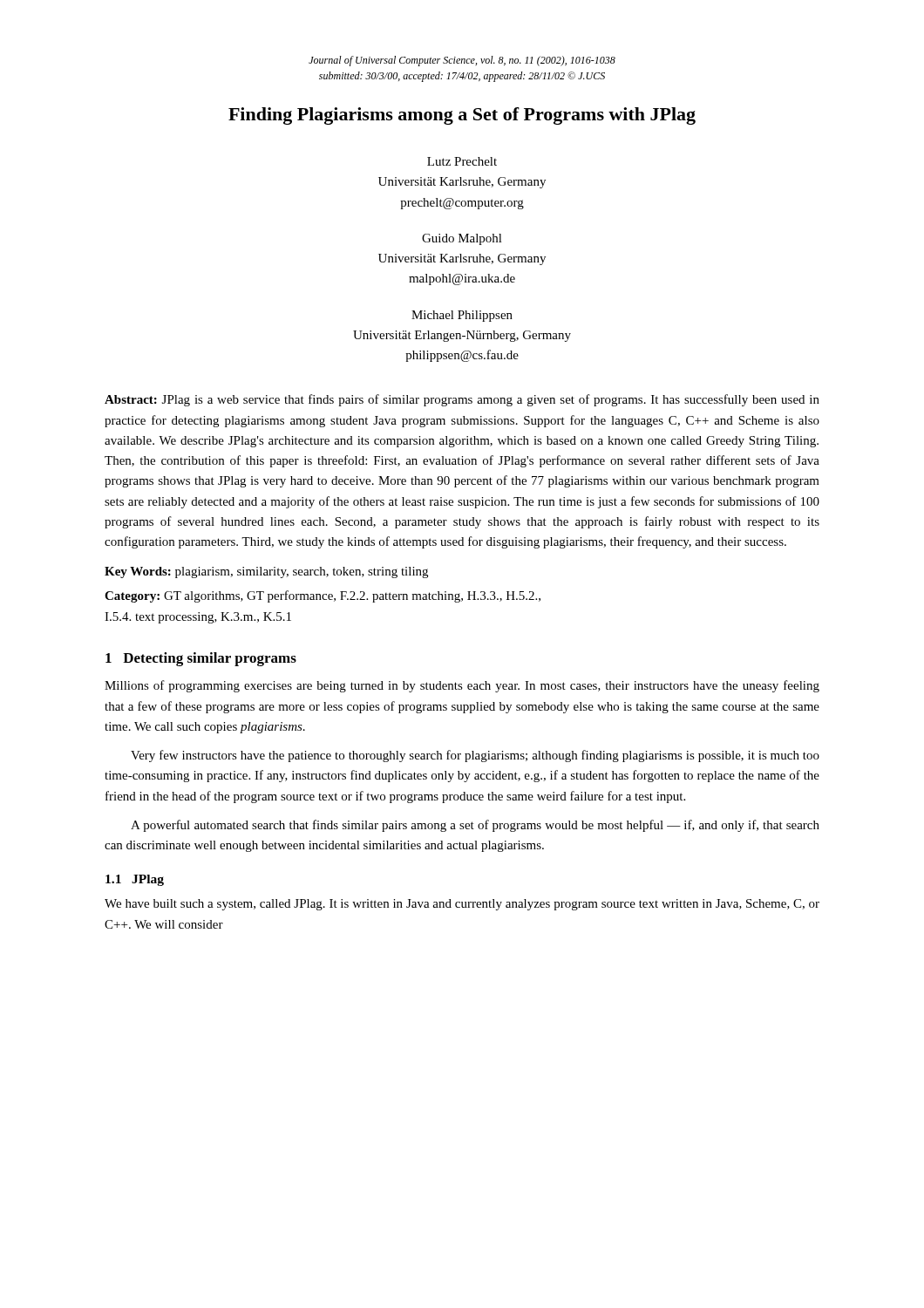Select the text that reads "Lutz Prechelt Universität Karlsruhe, Germany prechelt@computer.org"

(462, 182)
